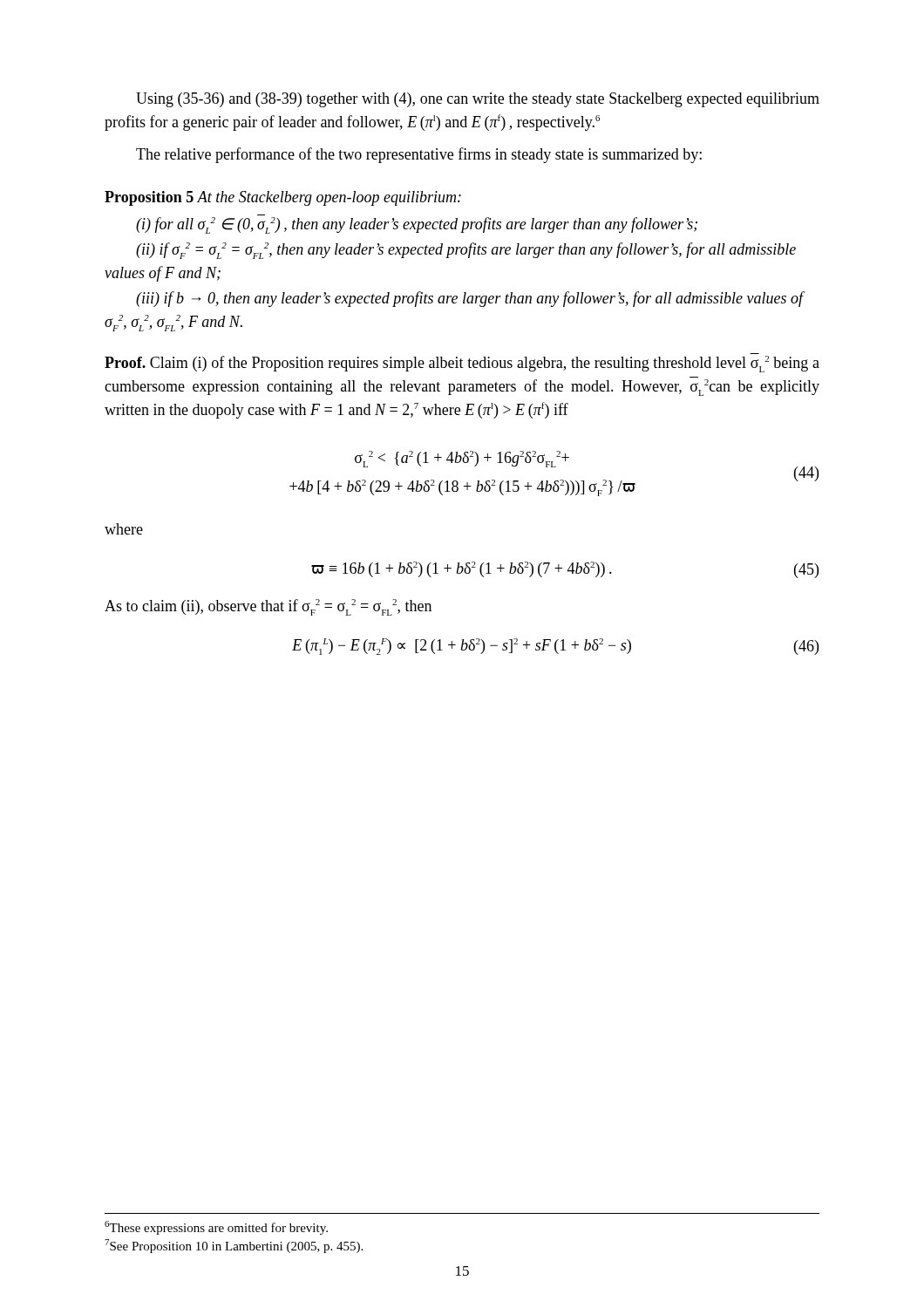The height and width of the screenshot is (1308, 924).
Task: Click on the element starting "(iii) if b → 0,"
Action: (454, 311)
